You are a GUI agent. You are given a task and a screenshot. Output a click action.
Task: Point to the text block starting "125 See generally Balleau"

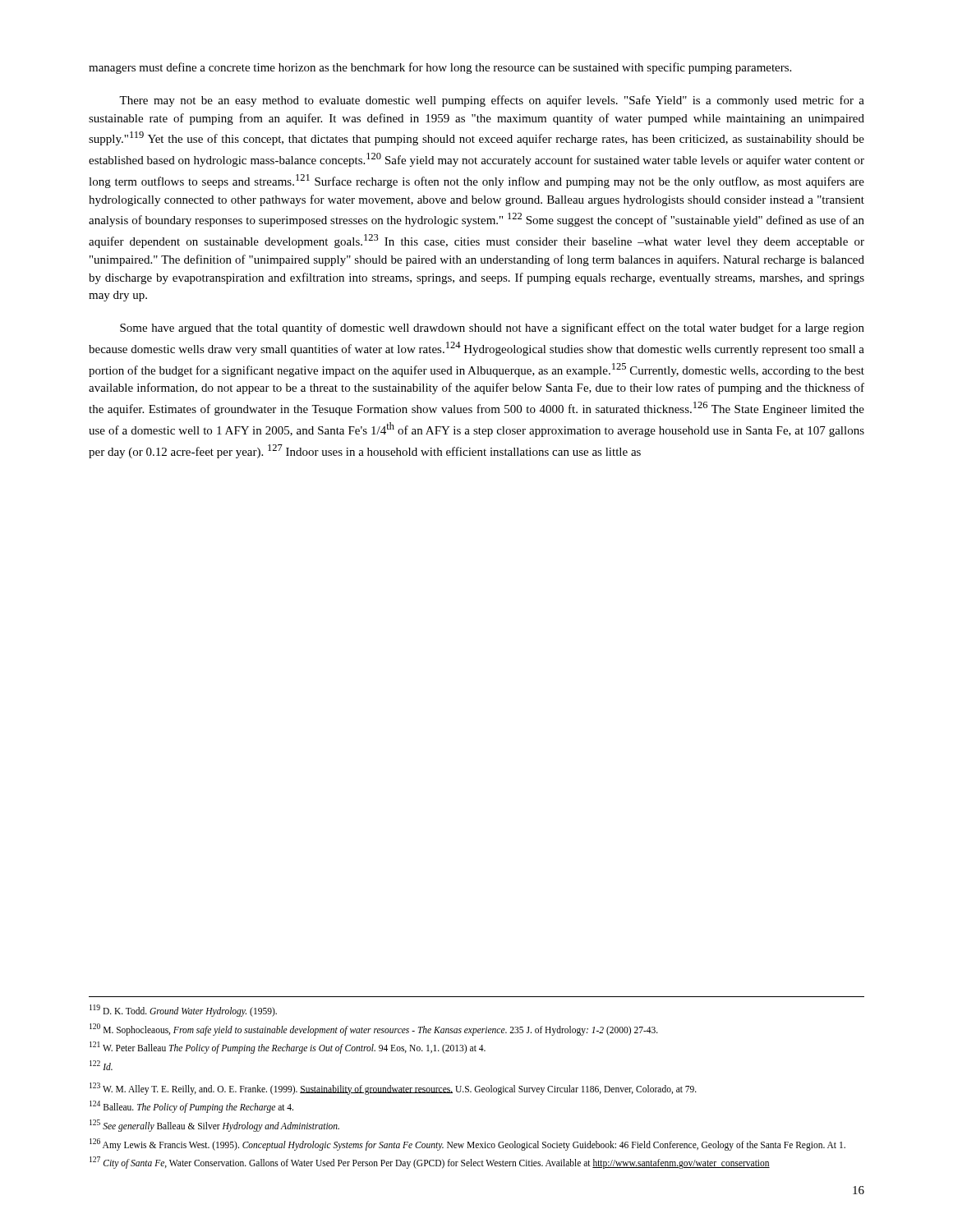tap(214, 1124)
